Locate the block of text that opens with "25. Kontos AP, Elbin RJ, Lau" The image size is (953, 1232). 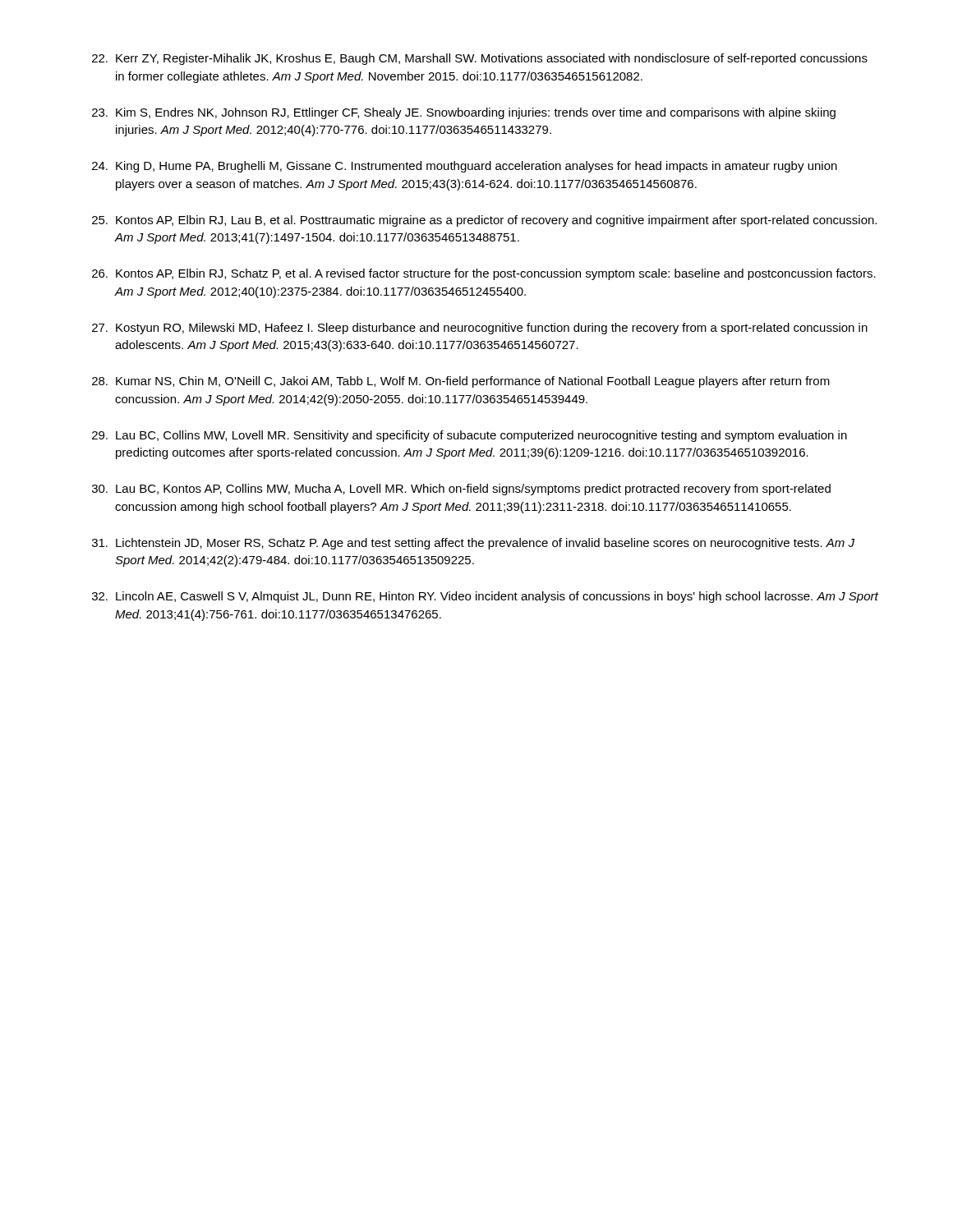[476, 229]
